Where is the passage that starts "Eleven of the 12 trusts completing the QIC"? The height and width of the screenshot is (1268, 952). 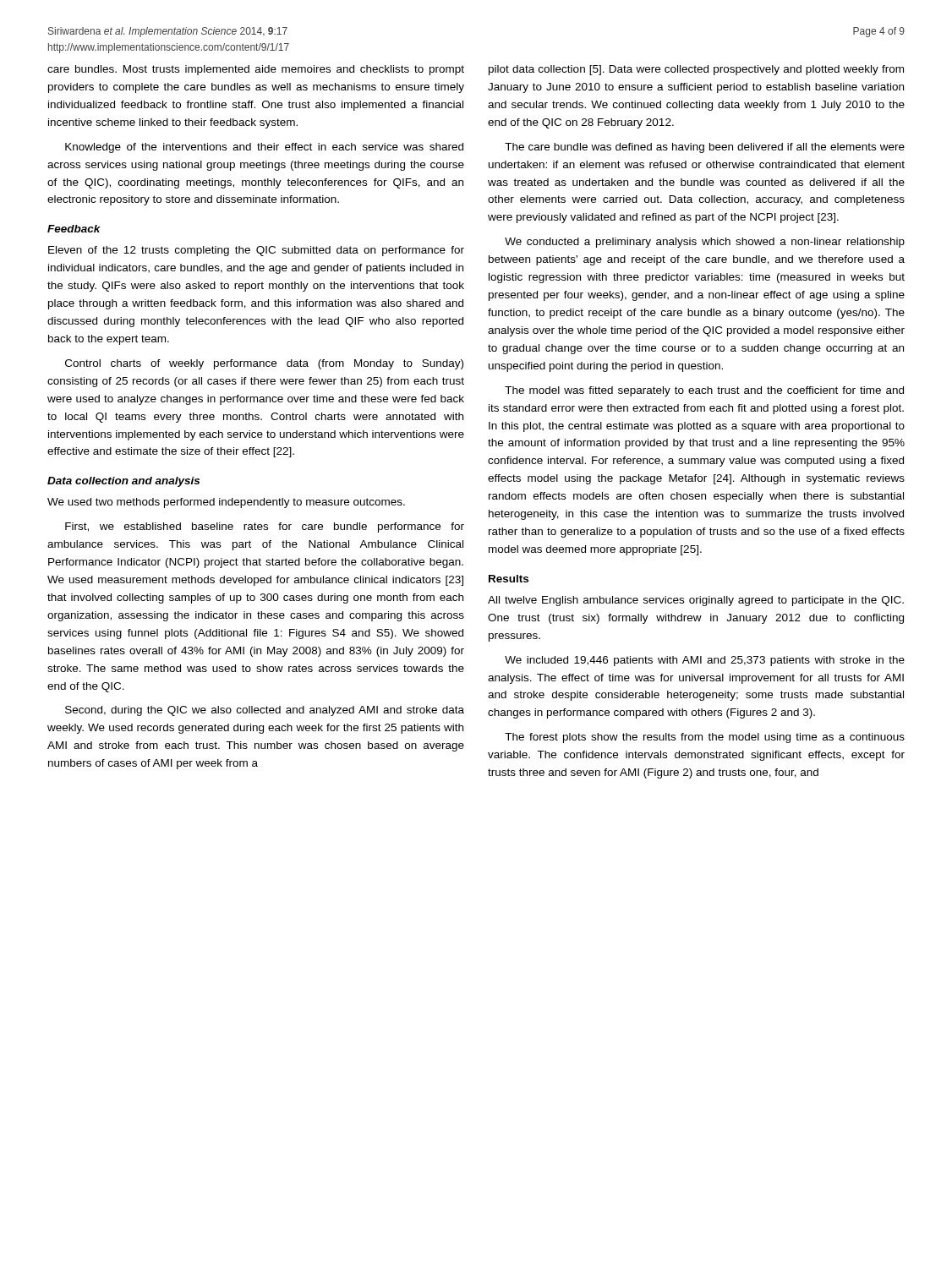pos(256,352)
